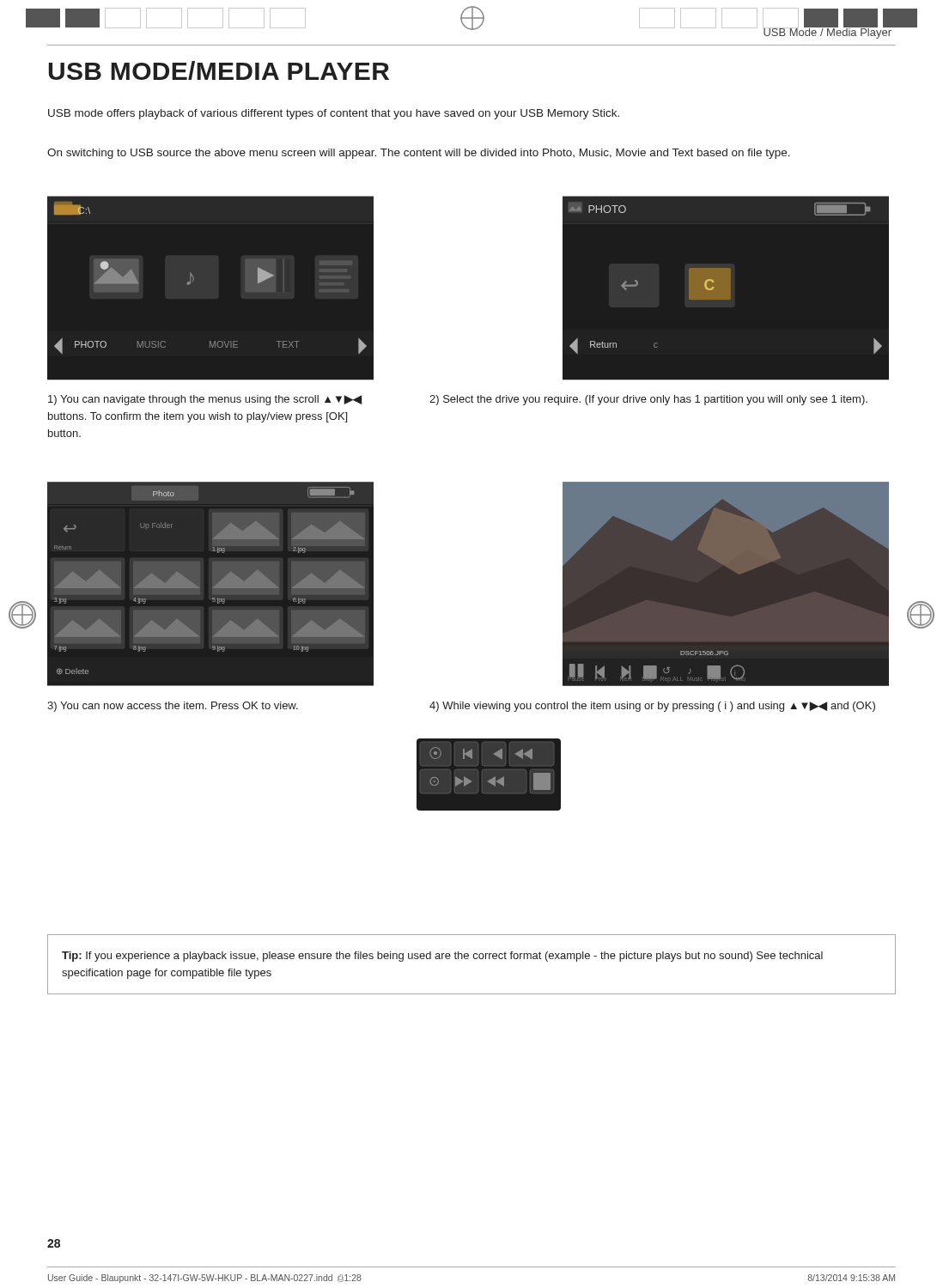Viewport: 943px width, 1288px height.
Task: Locate the title that says "USB MODE/MEDIA PLAYER"
Action: coord(219,71)
